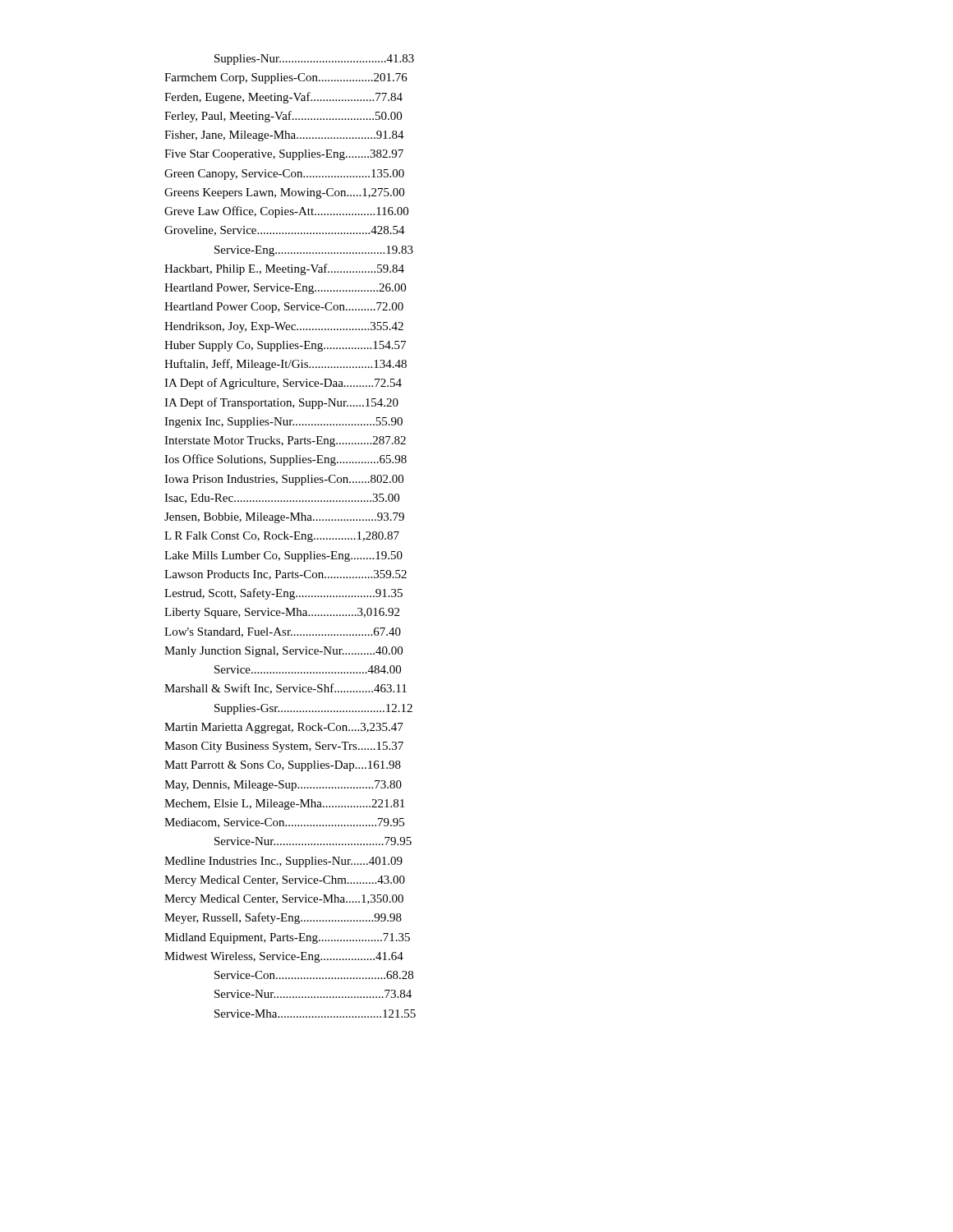Find the list item that reads "Ingenix Inc, Supplies-Nur...........................55.90"
Viewport: 953px width, 1232px height.
[x=284, y=421]
